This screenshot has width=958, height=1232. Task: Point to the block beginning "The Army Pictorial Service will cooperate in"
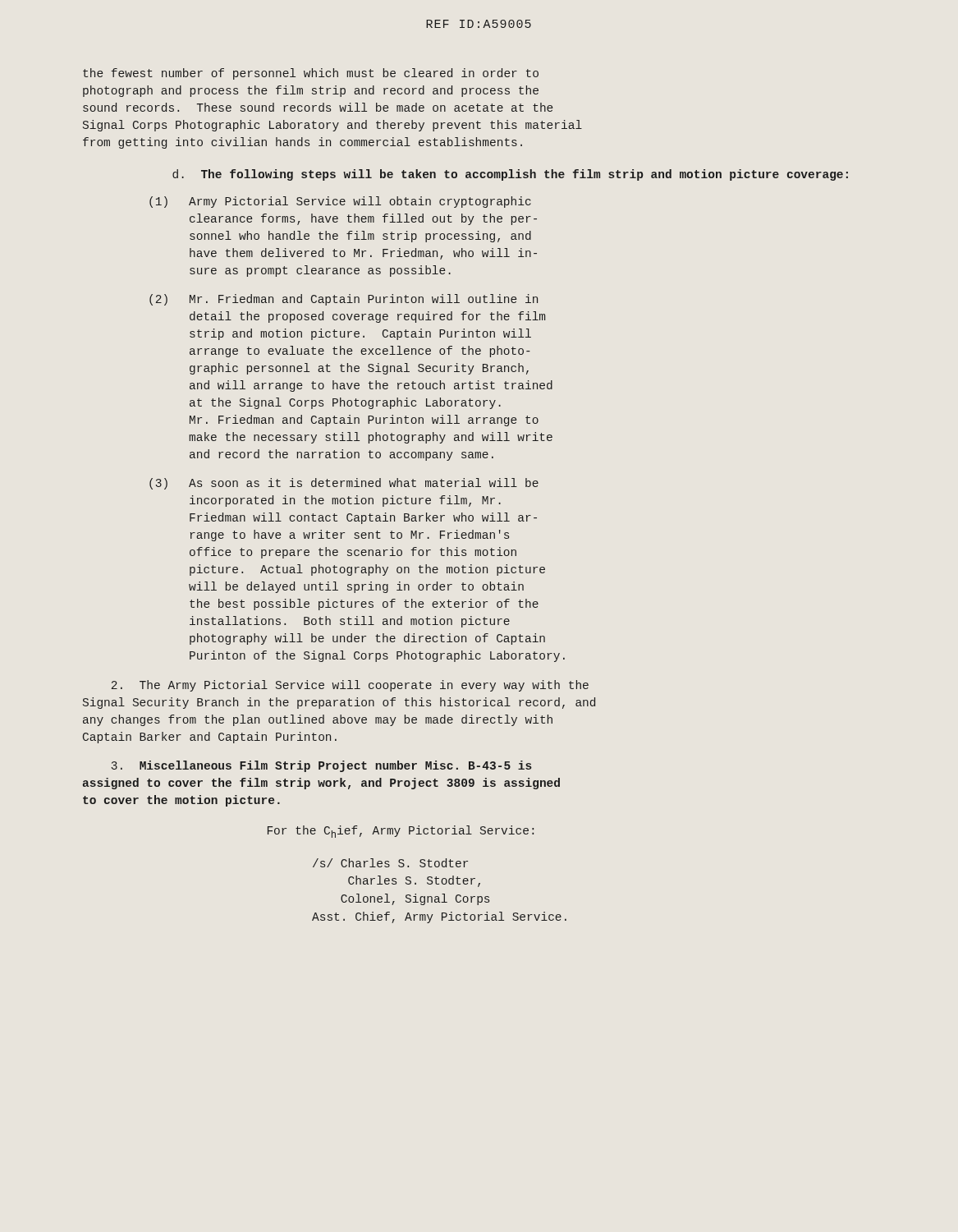tap(339, 711)
